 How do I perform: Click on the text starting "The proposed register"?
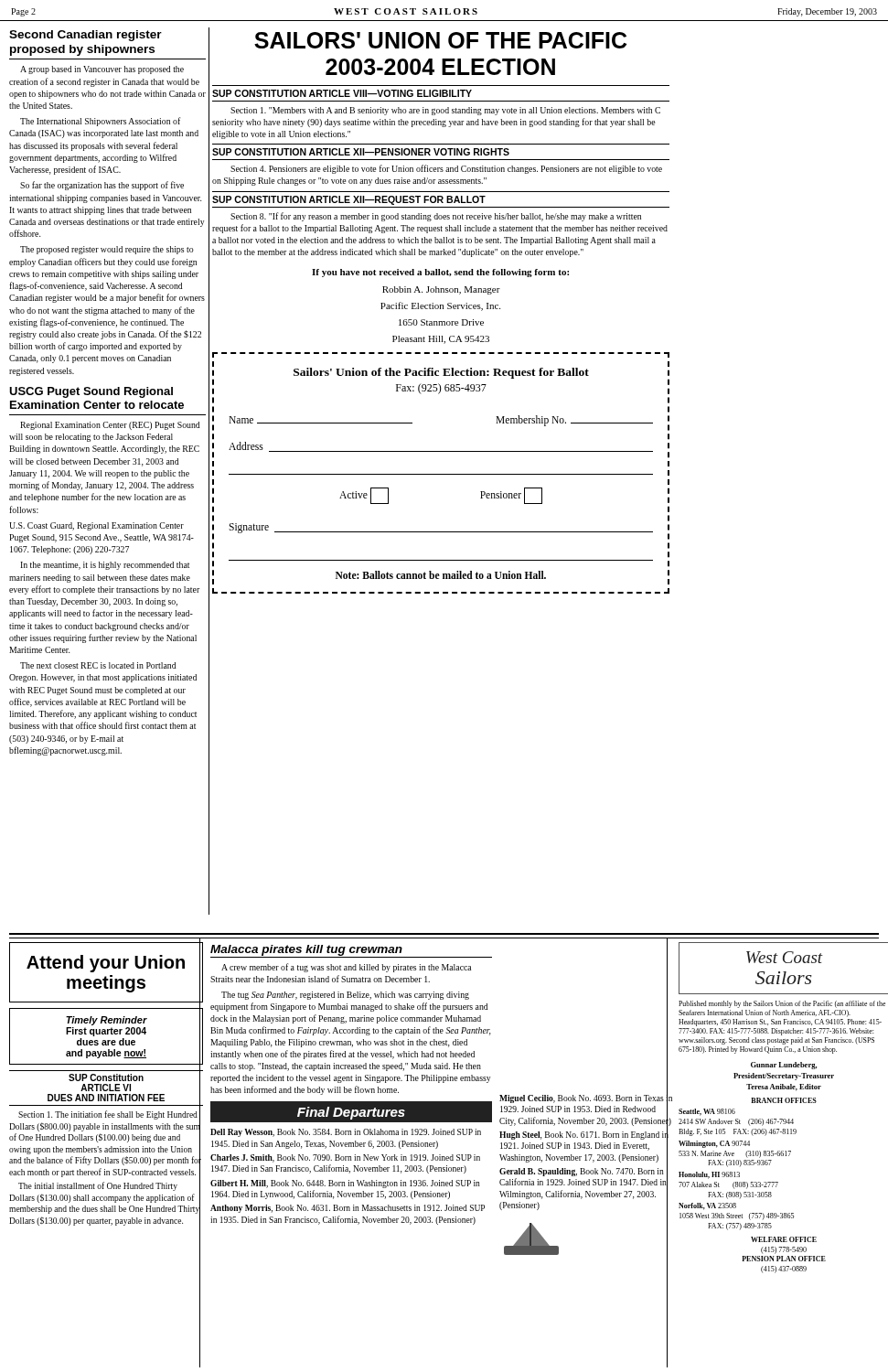pyautogui.click(x=107, y=310)
